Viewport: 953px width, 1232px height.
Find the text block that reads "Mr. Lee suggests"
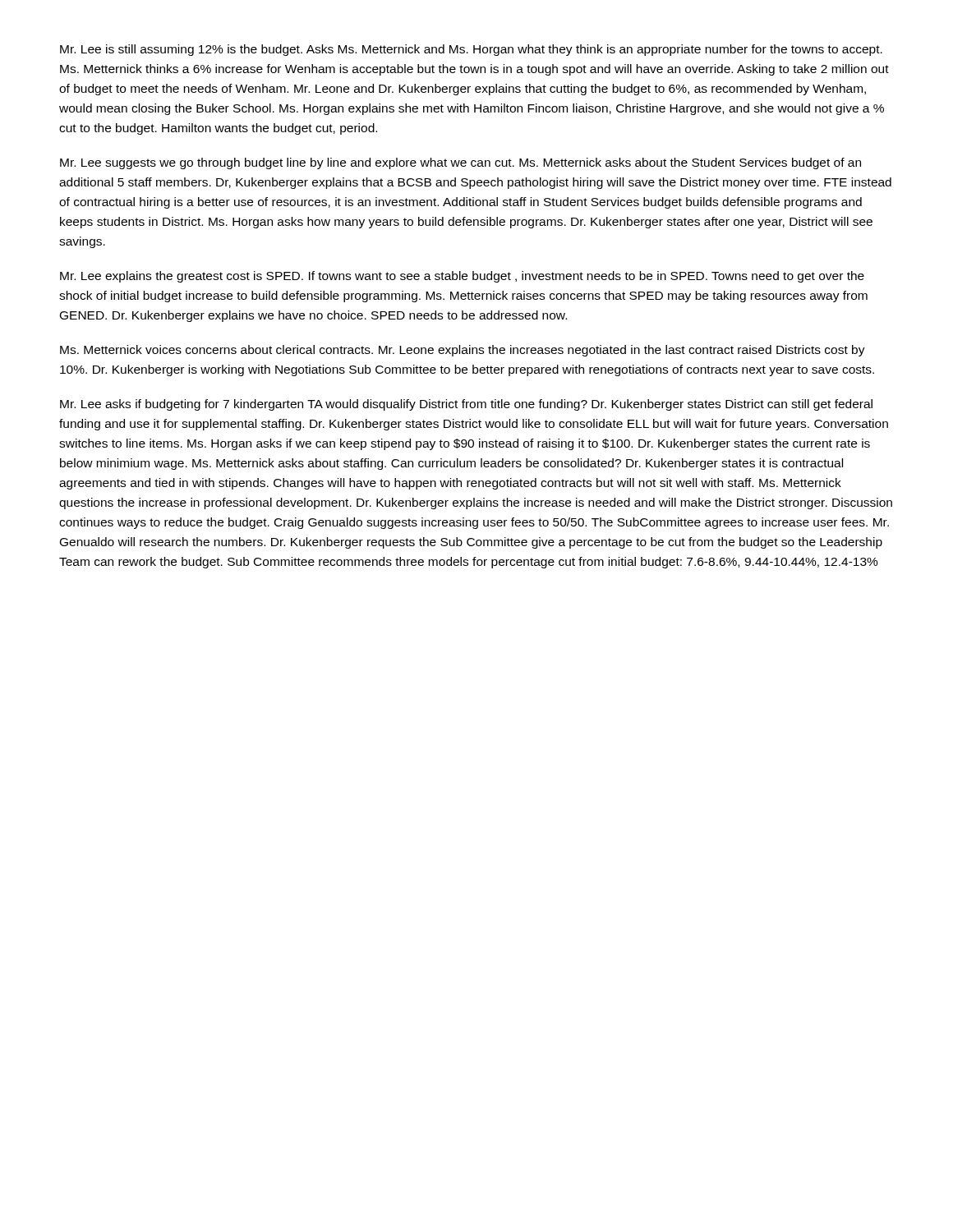(476, 202)
